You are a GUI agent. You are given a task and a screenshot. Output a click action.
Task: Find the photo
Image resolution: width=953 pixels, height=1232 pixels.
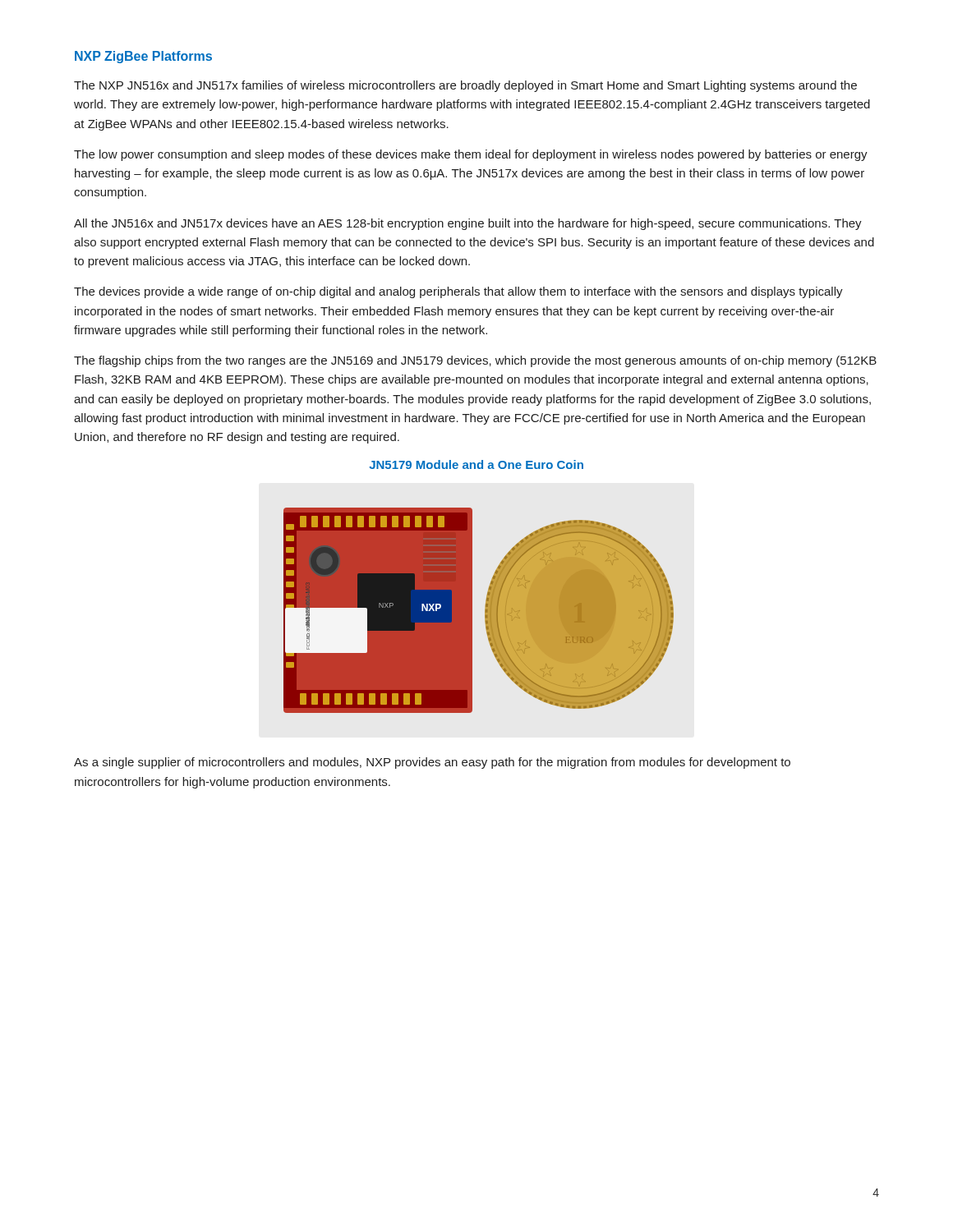tap(476, 610)
